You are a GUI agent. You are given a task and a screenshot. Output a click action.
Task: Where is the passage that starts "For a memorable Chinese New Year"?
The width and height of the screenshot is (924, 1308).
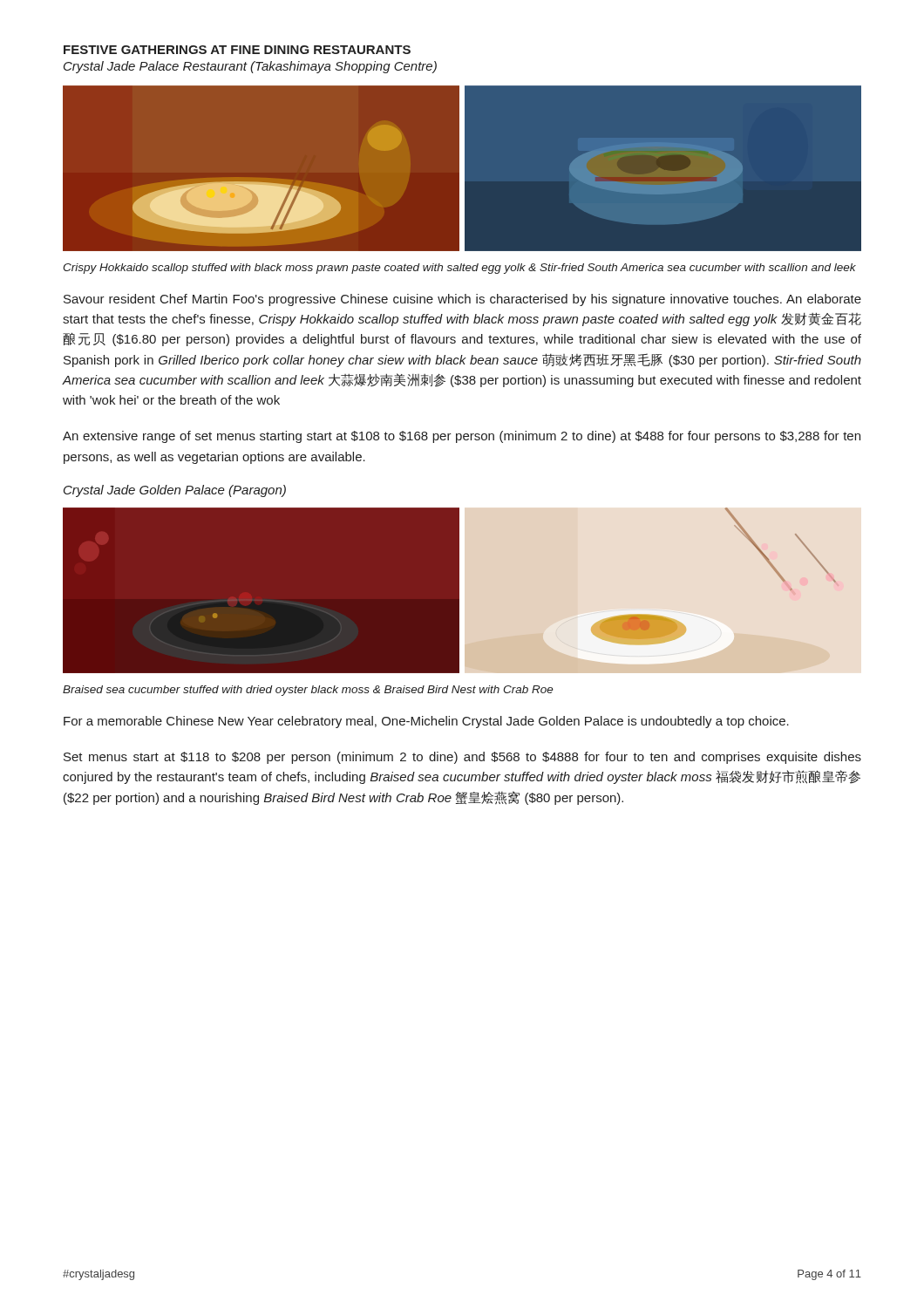pos(426,721)
